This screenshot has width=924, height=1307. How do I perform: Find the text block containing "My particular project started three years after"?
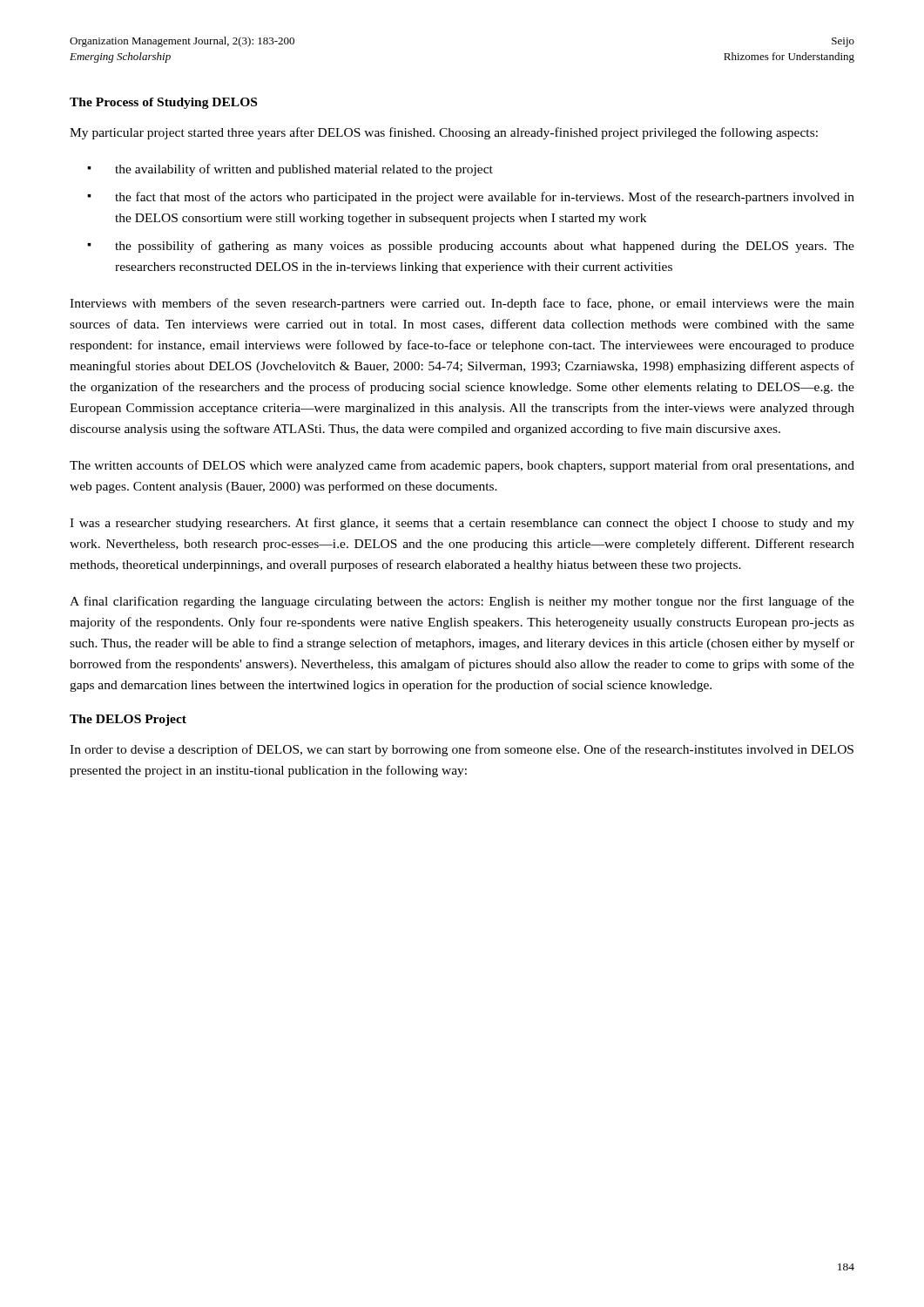444,132
